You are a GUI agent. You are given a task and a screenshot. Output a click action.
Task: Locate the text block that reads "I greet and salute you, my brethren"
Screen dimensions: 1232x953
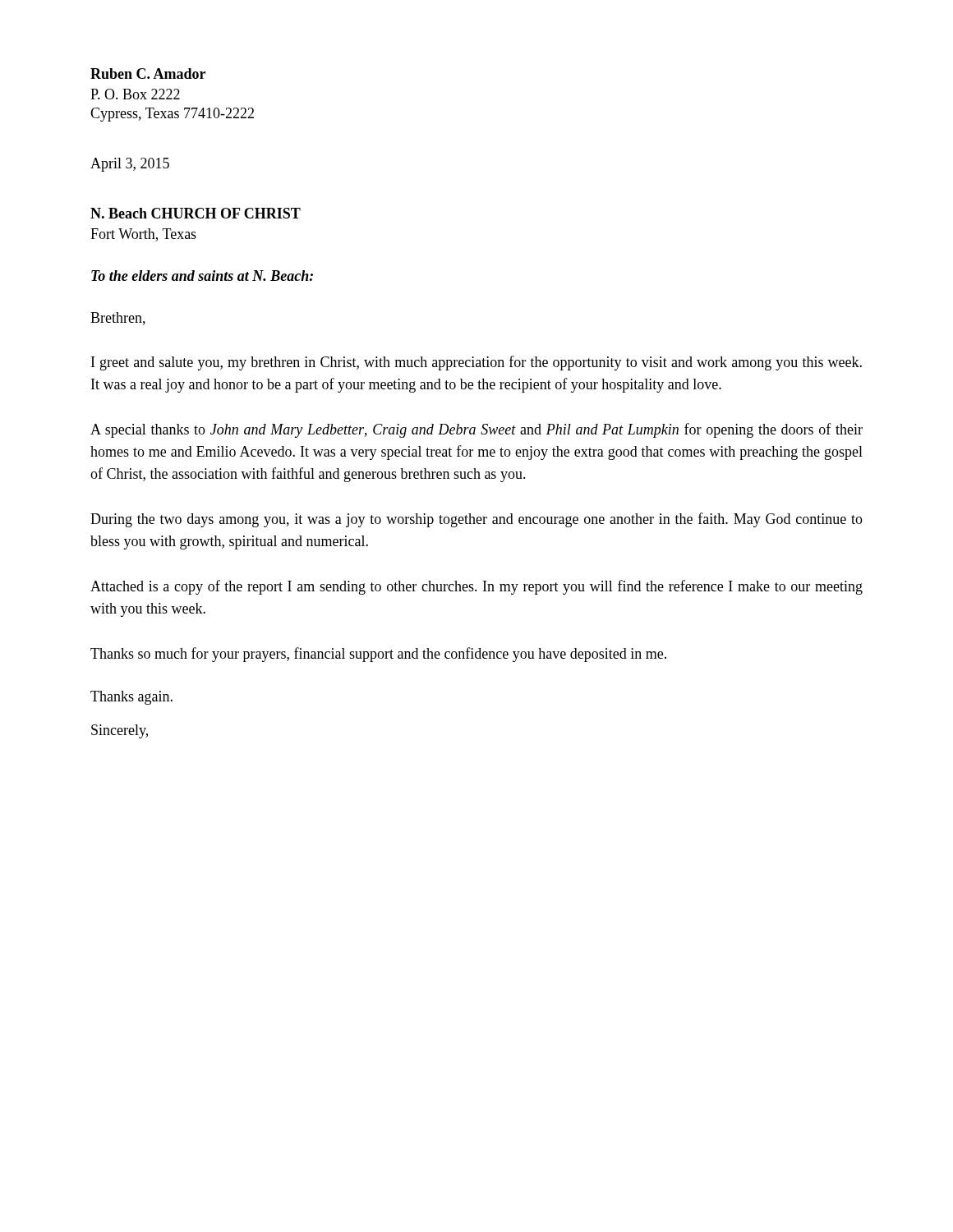[476, 373]
